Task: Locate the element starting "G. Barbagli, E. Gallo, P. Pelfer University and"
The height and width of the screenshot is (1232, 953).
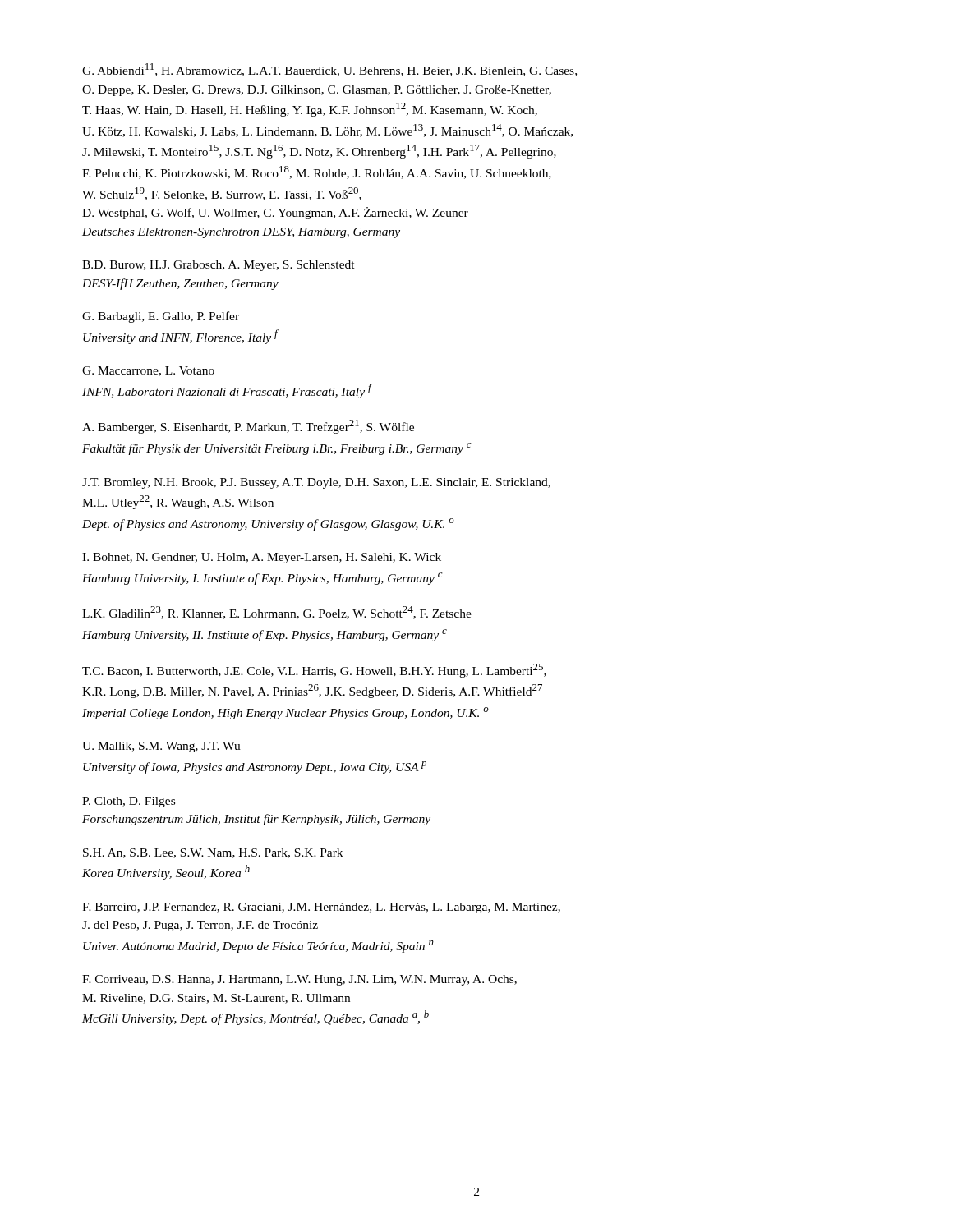Action: (161, 317)
